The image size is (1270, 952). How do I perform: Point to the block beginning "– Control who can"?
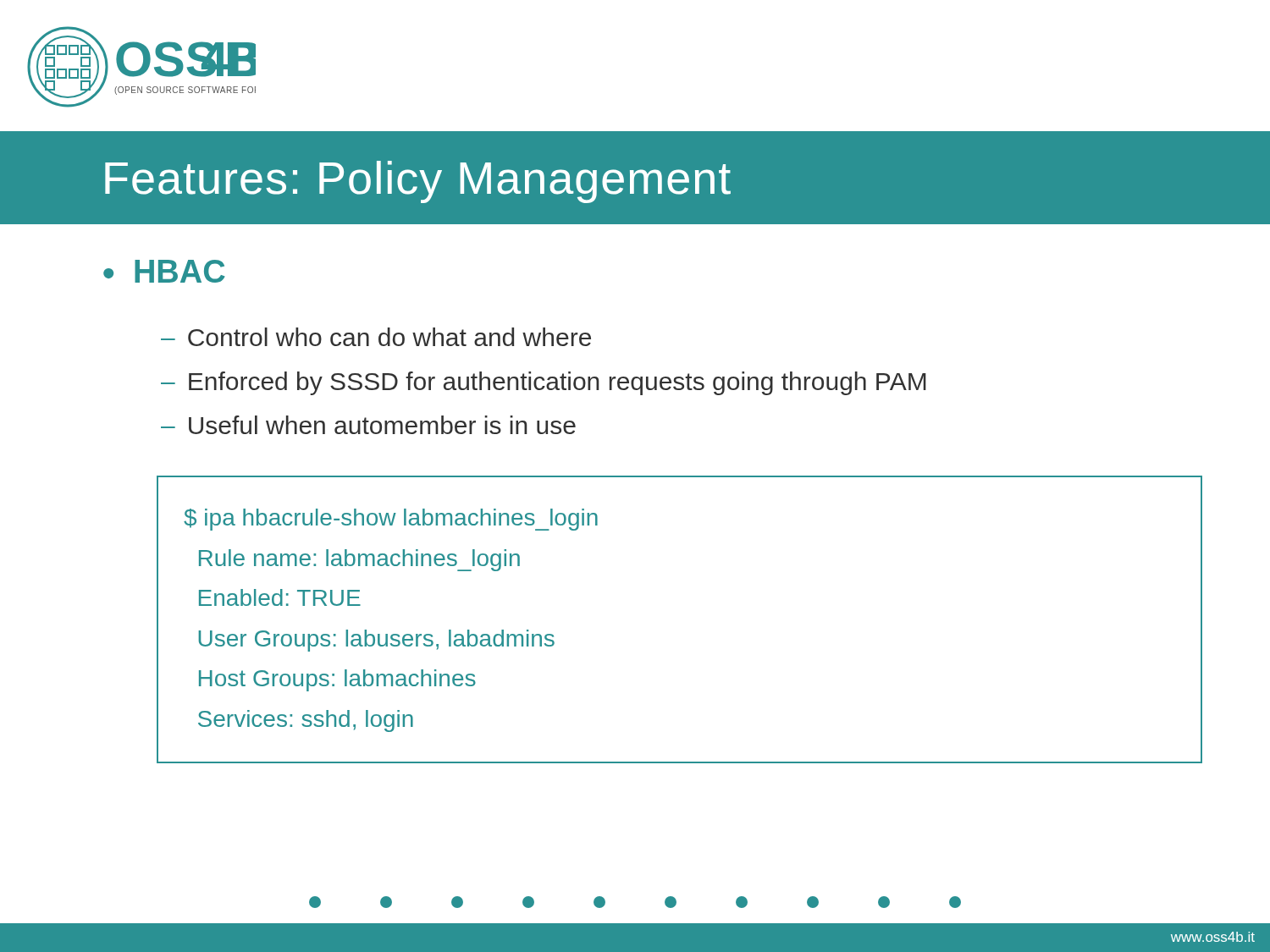tap(376, 338)
